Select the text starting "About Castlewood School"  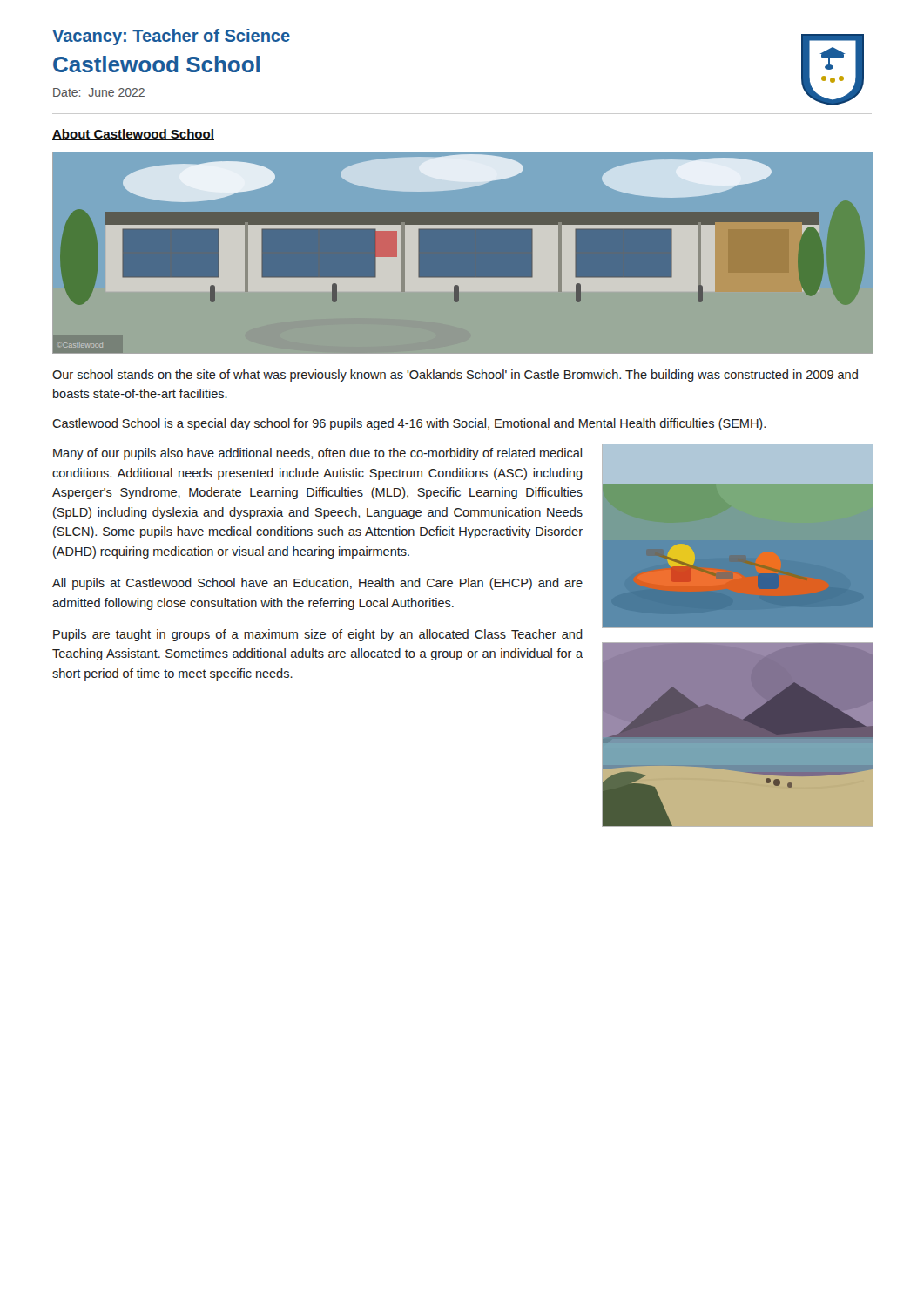(133, 134)
